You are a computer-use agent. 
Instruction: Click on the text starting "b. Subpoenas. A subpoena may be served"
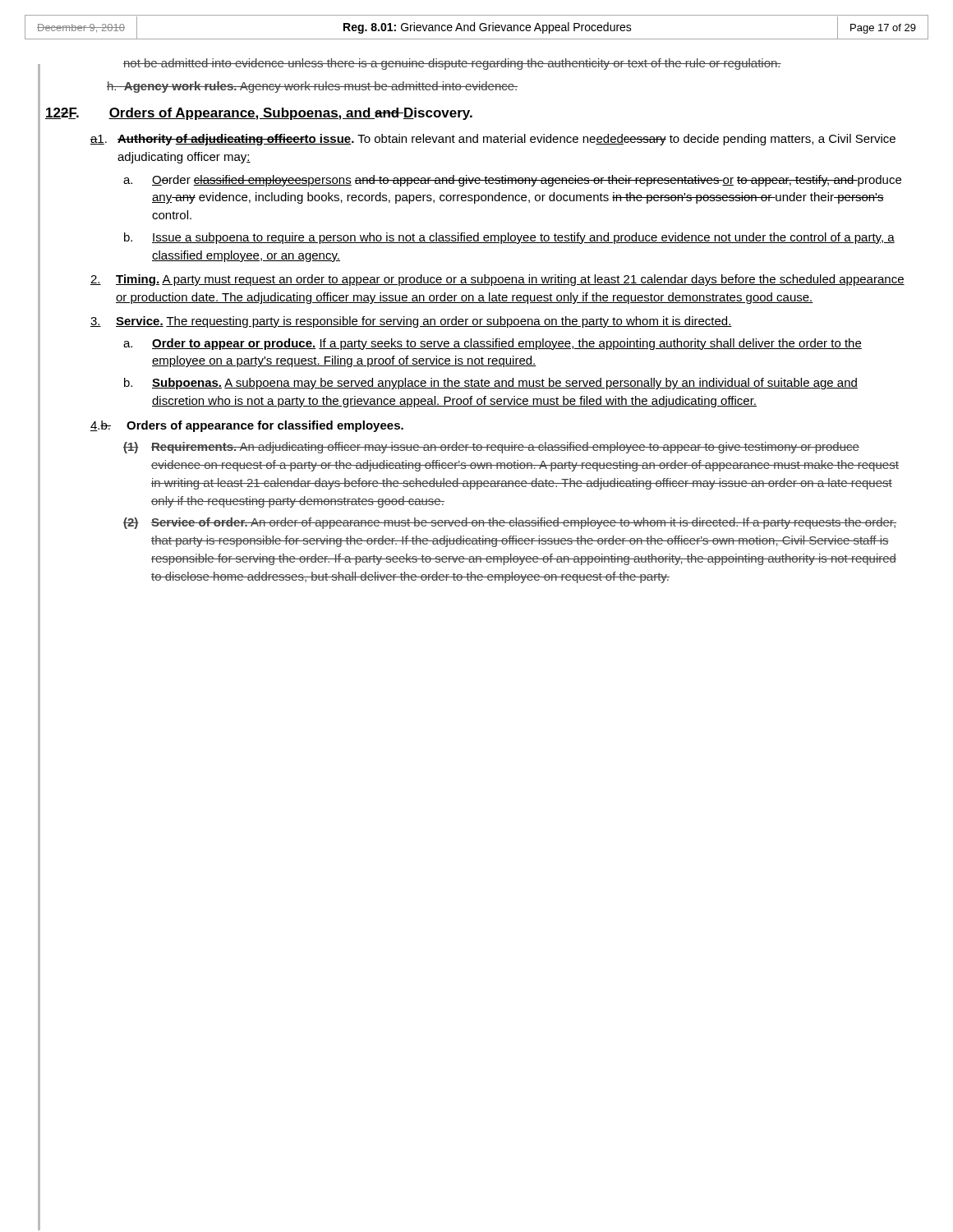(516, 392)
